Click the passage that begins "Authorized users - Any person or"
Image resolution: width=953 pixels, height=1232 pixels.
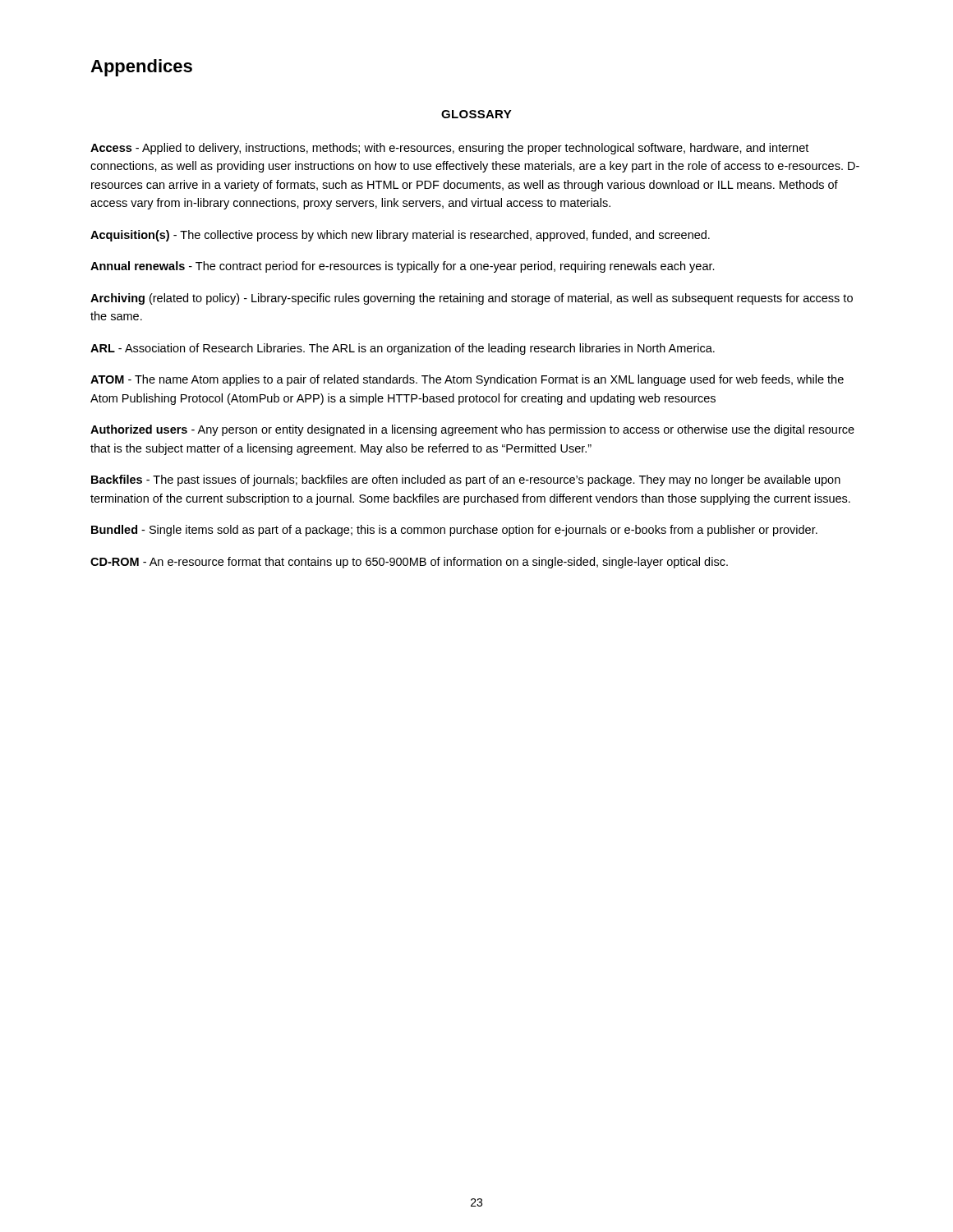tap(472, 439)
